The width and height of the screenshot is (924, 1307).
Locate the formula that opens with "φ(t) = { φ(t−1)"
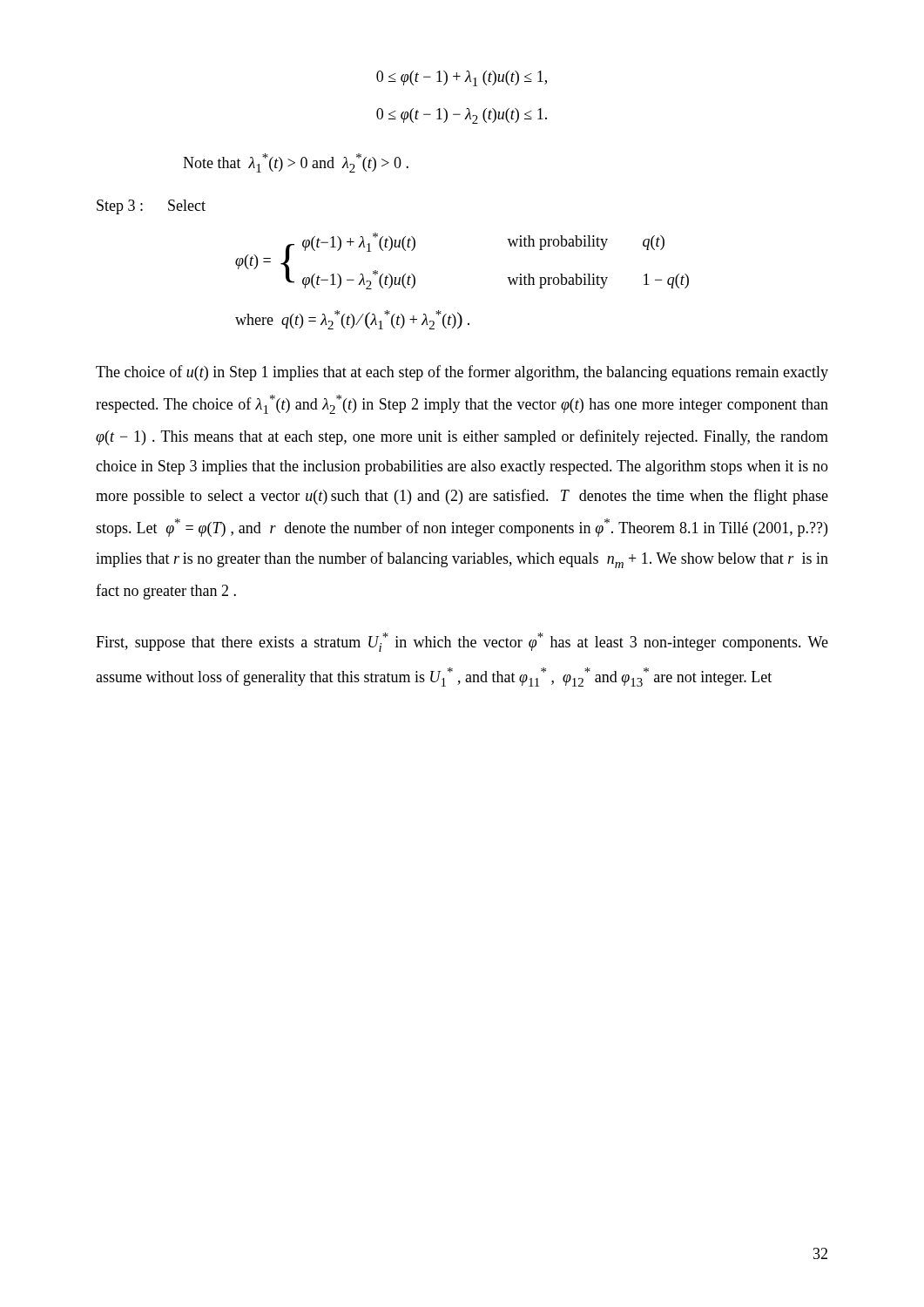coord(532,261)
